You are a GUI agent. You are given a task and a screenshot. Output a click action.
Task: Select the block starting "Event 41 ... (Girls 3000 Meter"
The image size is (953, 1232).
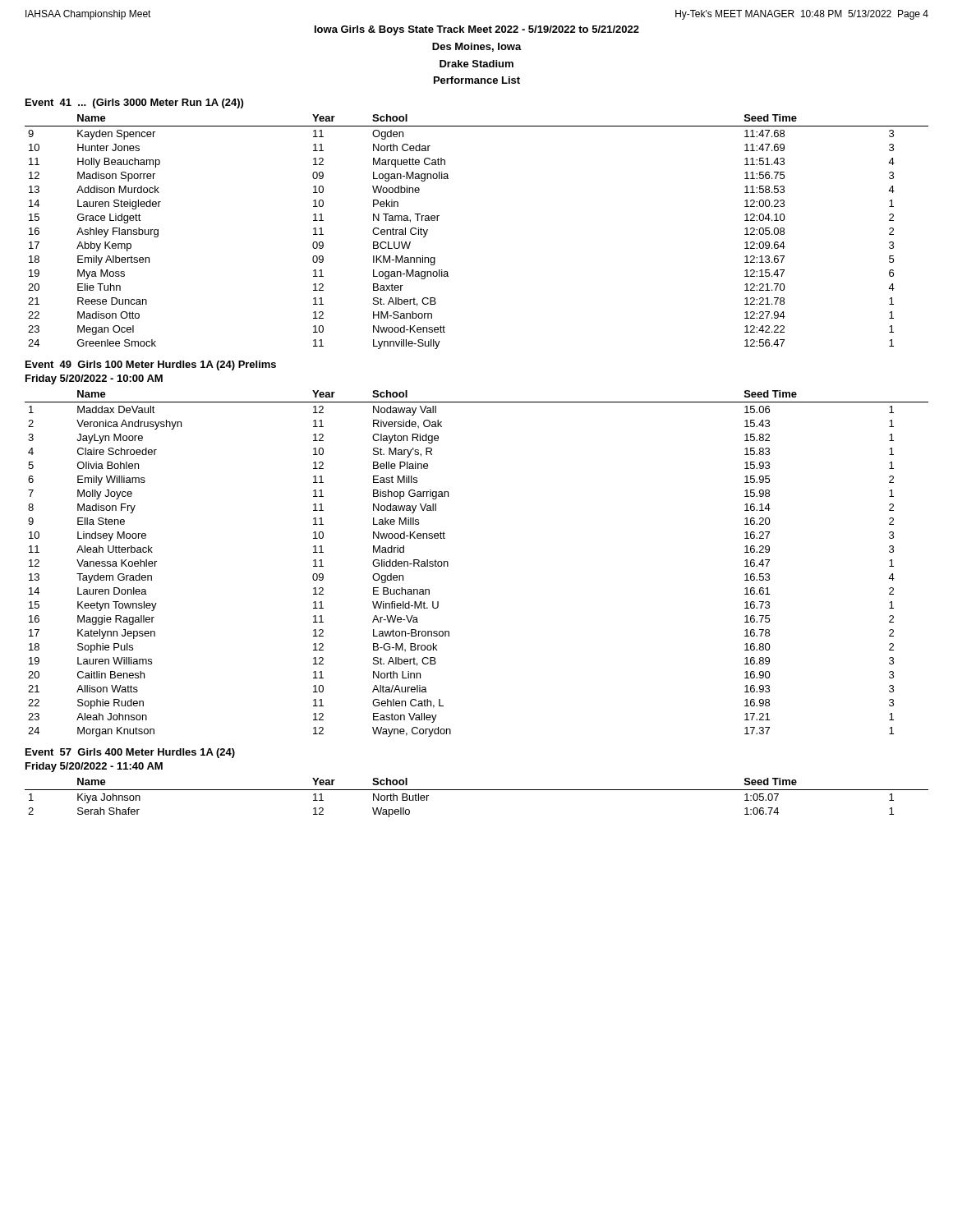134,102
